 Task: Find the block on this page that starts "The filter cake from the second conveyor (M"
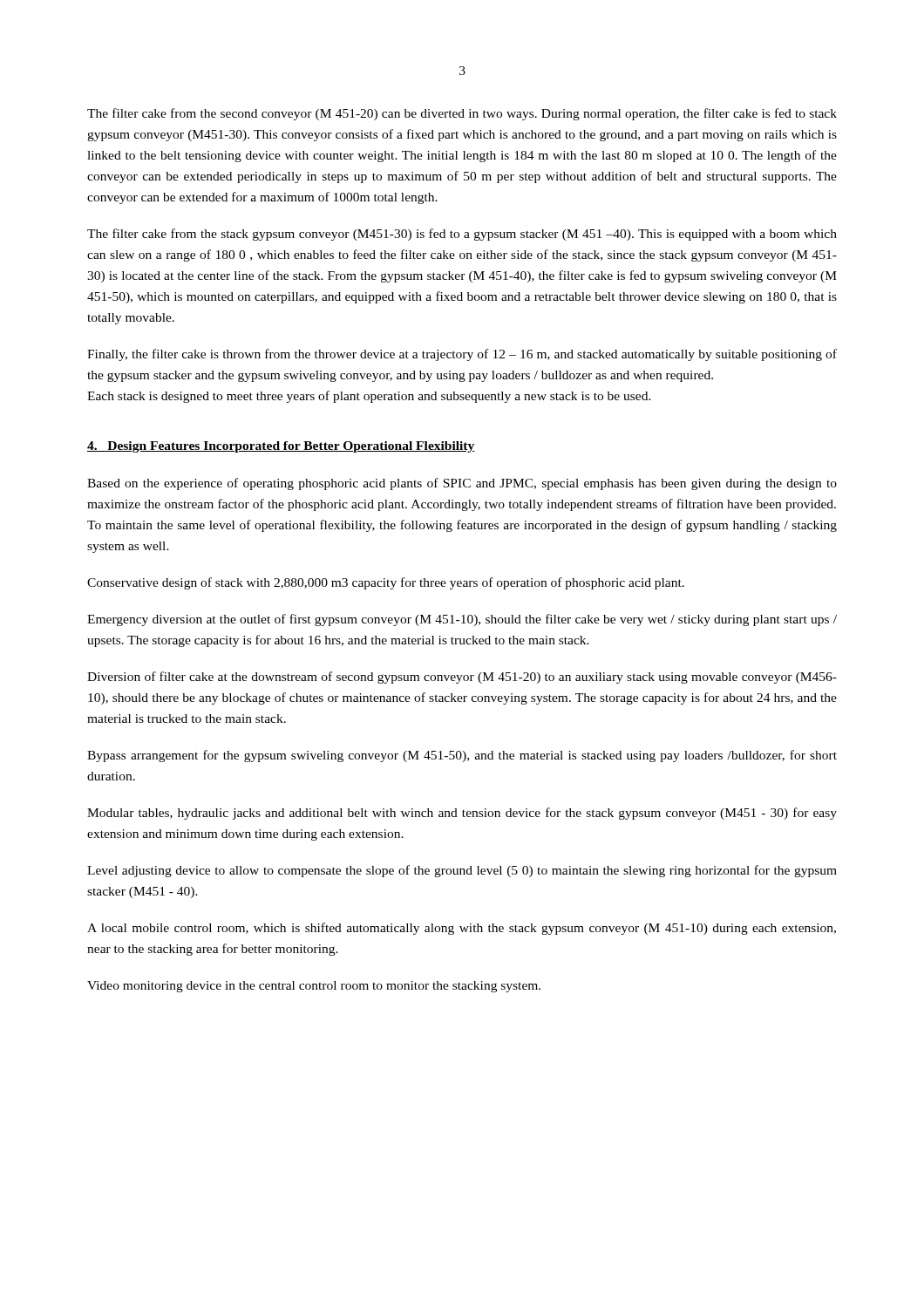462,155
